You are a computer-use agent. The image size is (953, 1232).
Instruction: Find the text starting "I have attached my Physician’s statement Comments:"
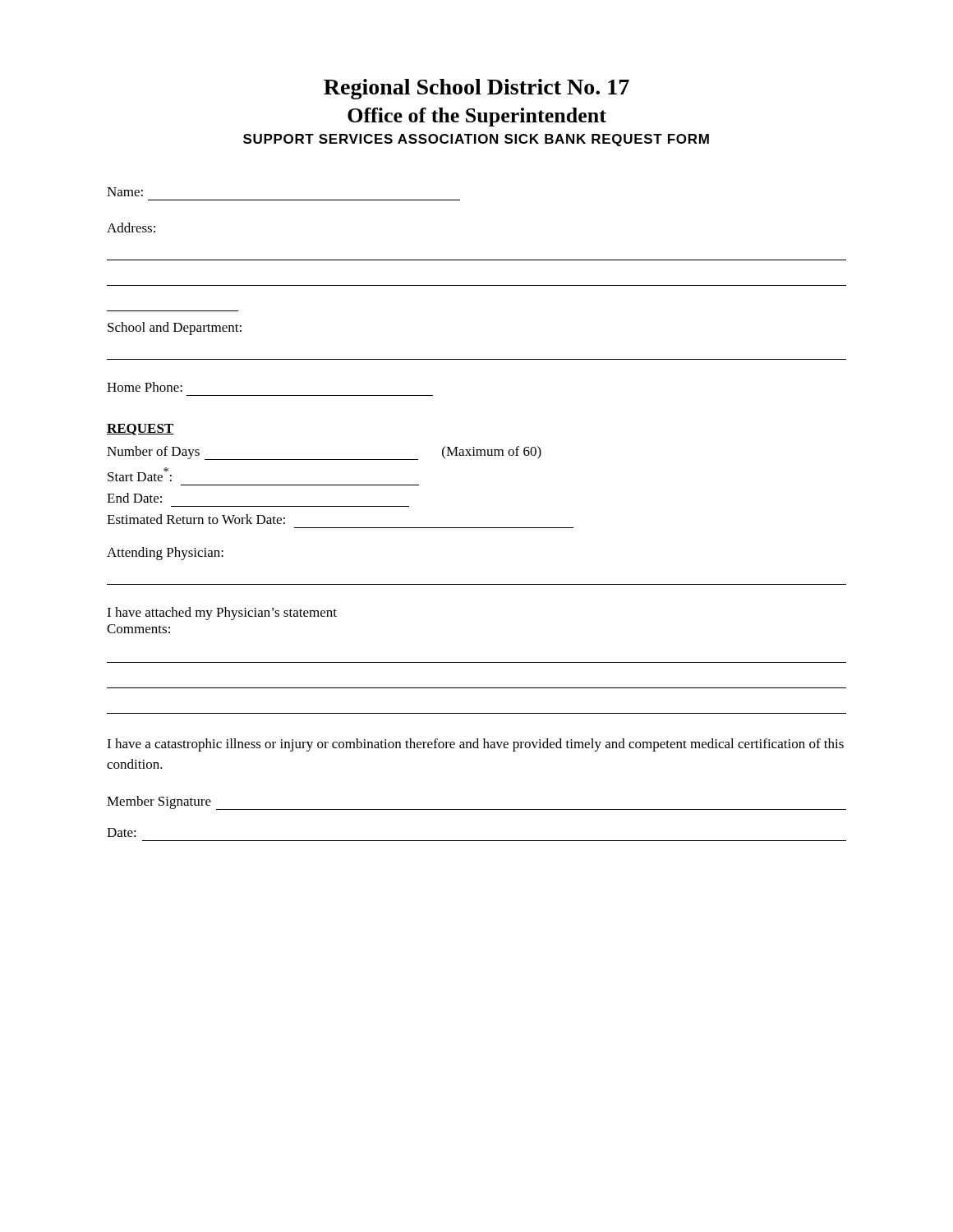(x=476, y=659)
